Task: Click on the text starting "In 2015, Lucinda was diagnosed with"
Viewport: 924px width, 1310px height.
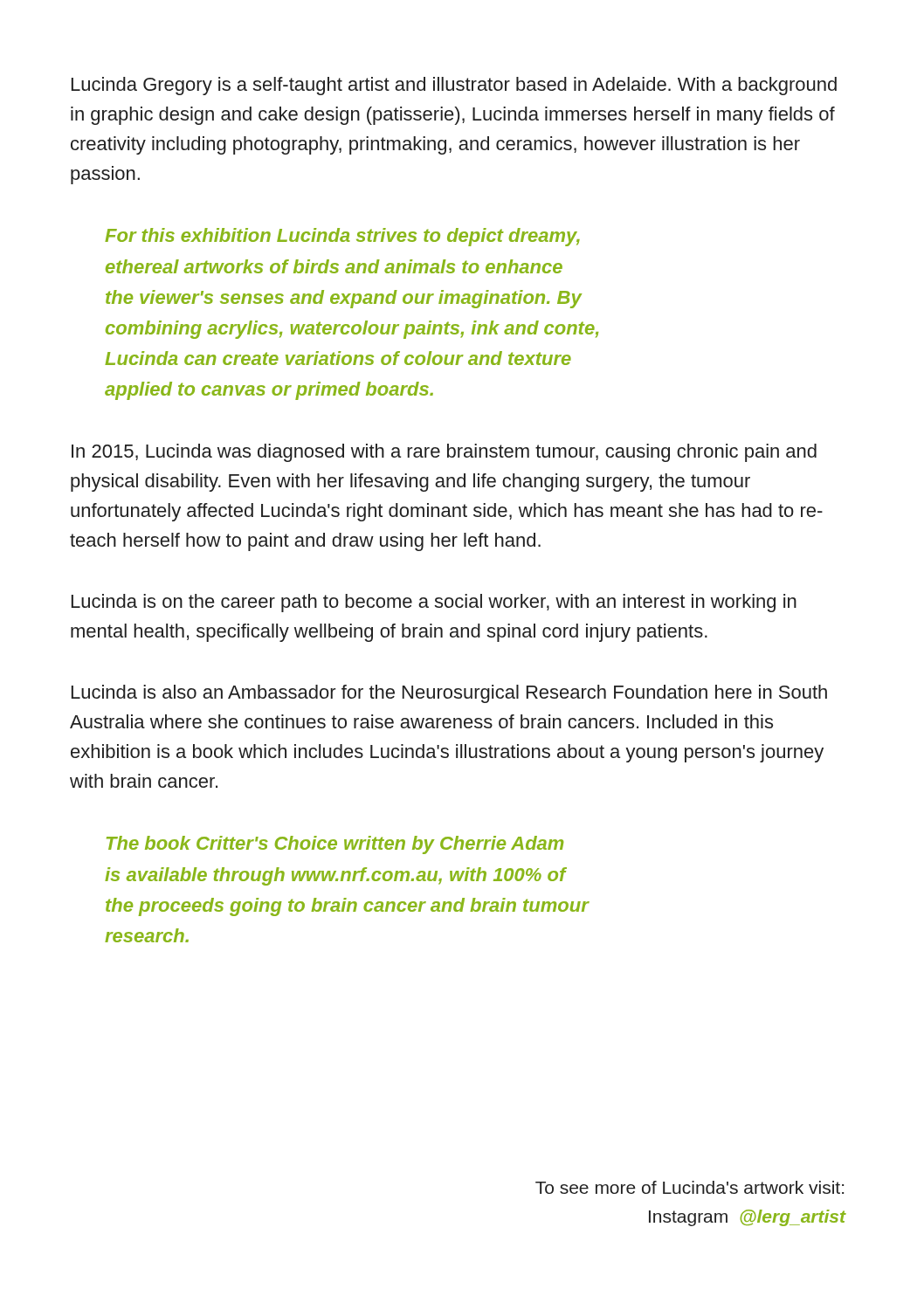Action: [x=446, y=495]
